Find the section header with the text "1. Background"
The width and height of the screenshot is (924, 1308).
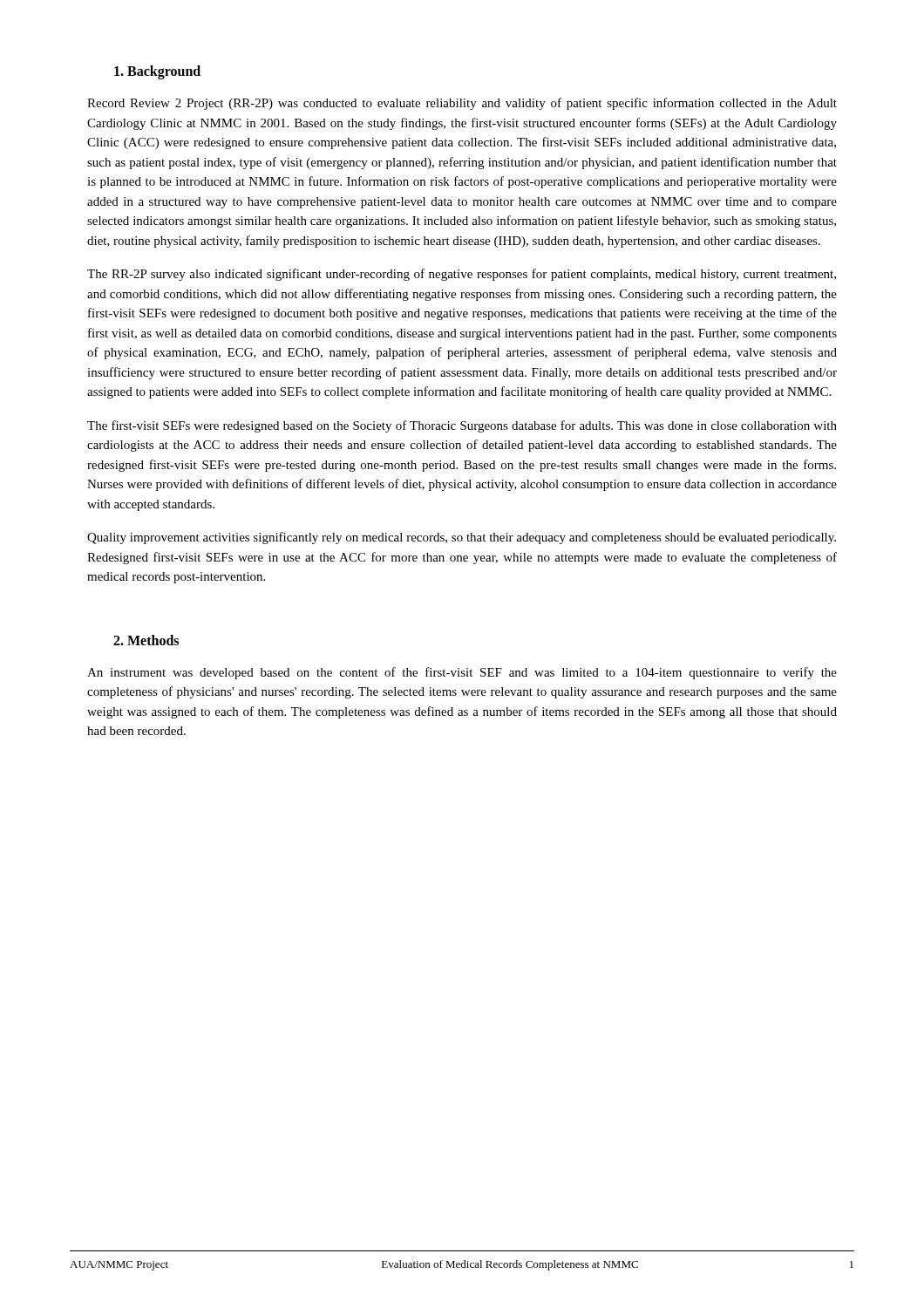[157, 71]
